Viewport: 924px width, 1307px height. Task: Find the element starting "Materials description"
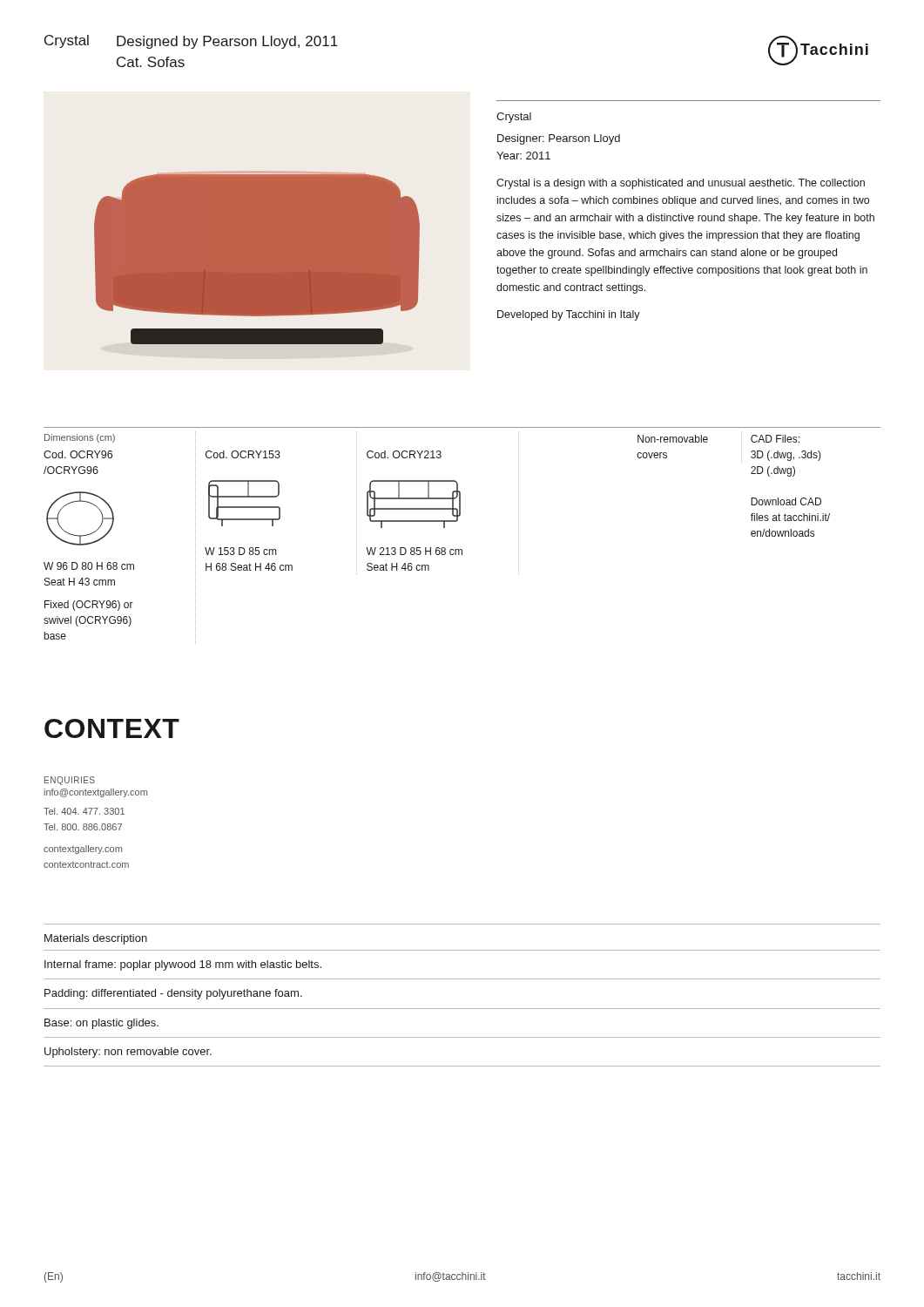pos(95,938)
